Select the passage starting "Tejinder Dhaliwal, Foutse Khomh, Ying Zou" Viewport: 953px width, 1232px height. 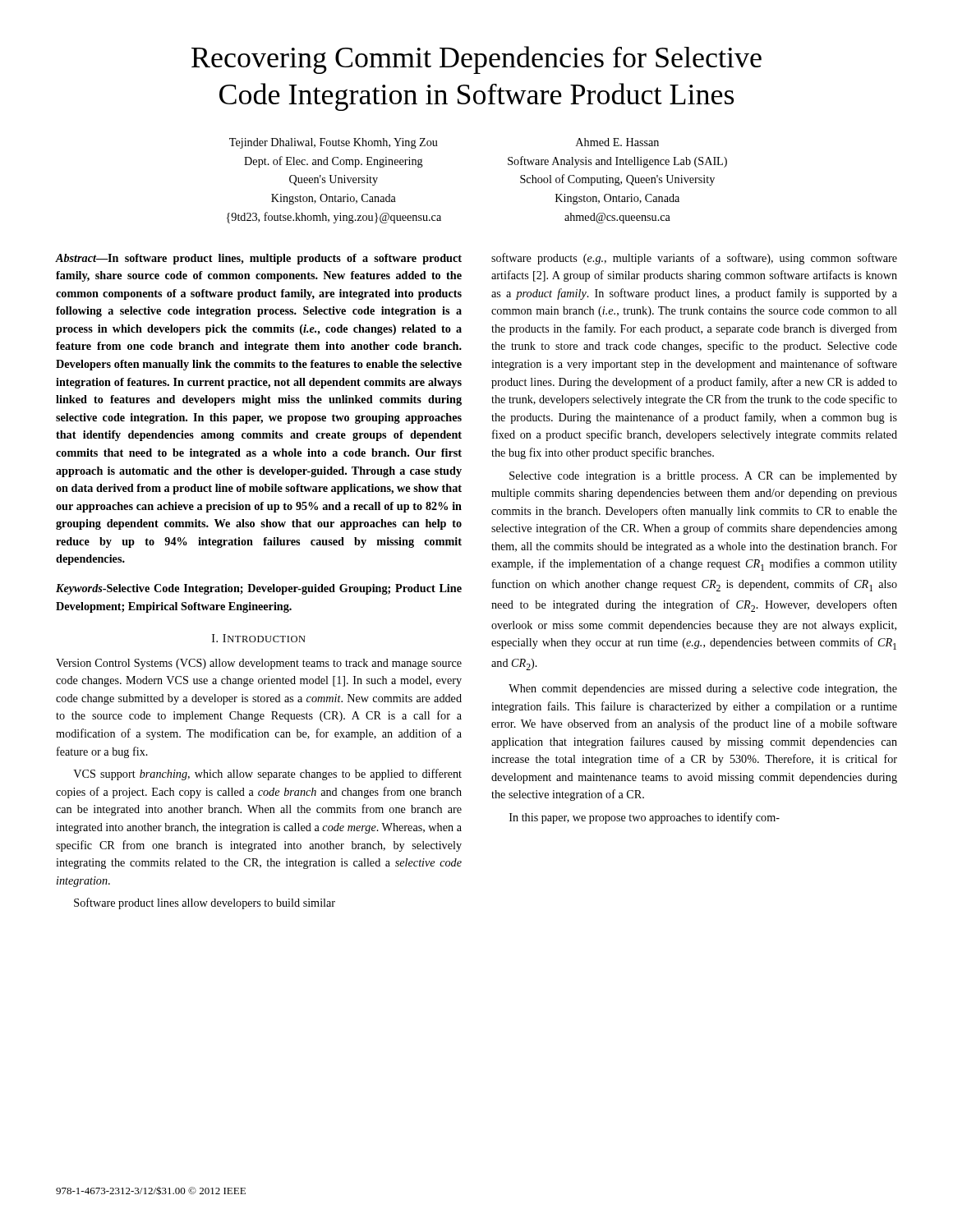tap(333, 179)
